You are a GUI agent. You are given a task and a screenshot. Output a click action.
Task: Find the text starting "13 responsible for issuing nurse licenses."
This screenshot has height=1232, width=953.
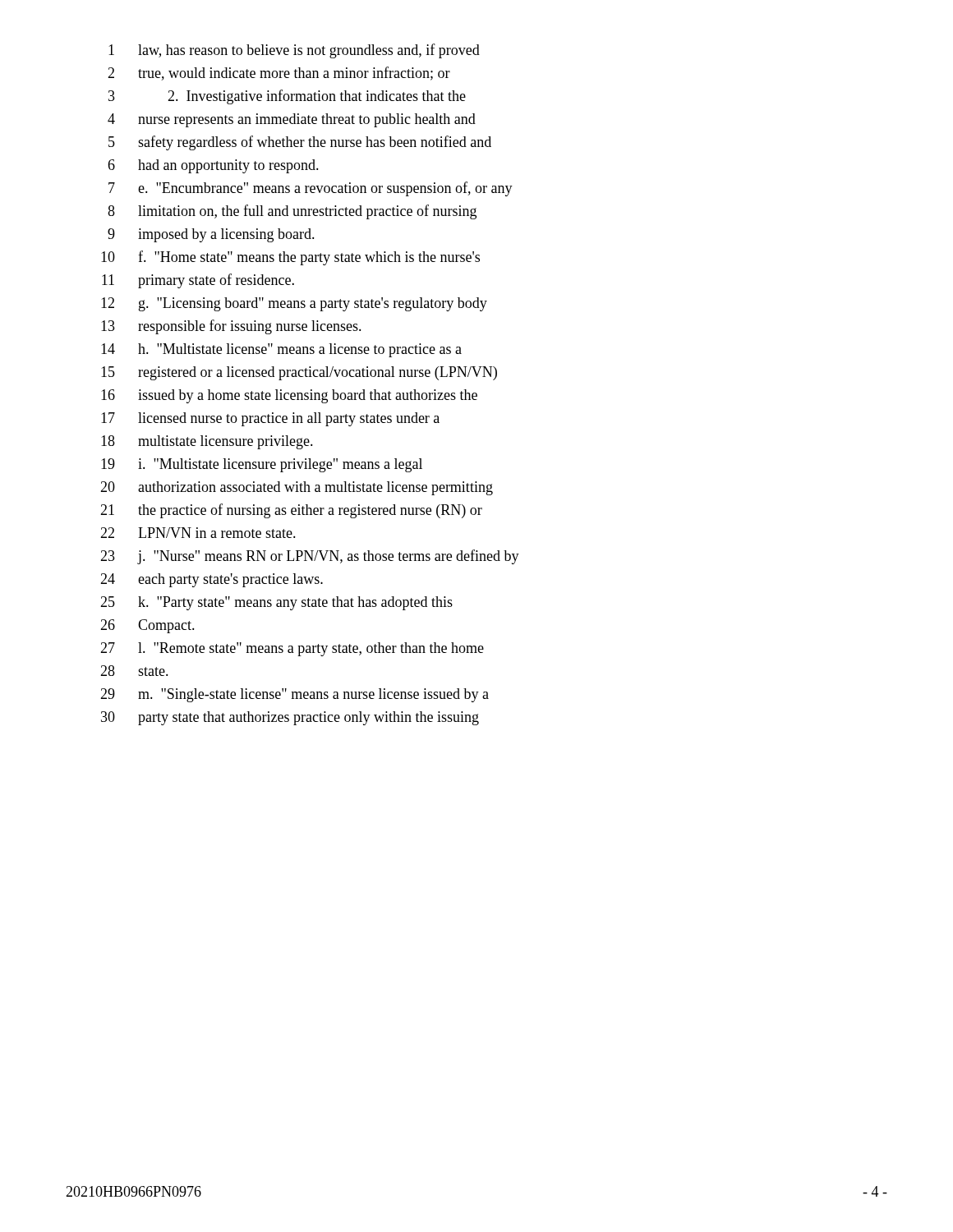click(x=231, y=327)
